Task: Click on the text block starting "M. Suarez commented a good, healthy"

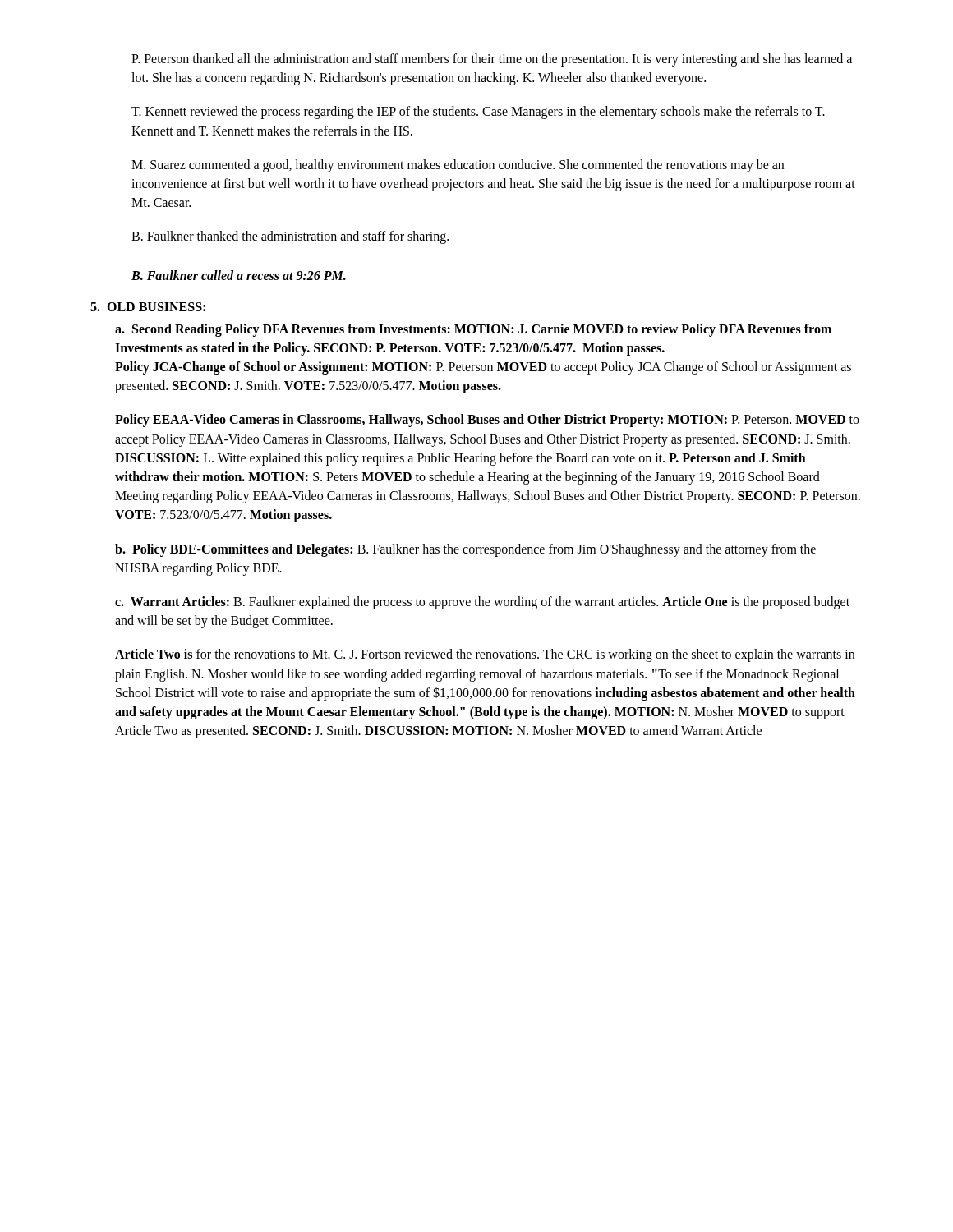Action: [x=493, y=184]
